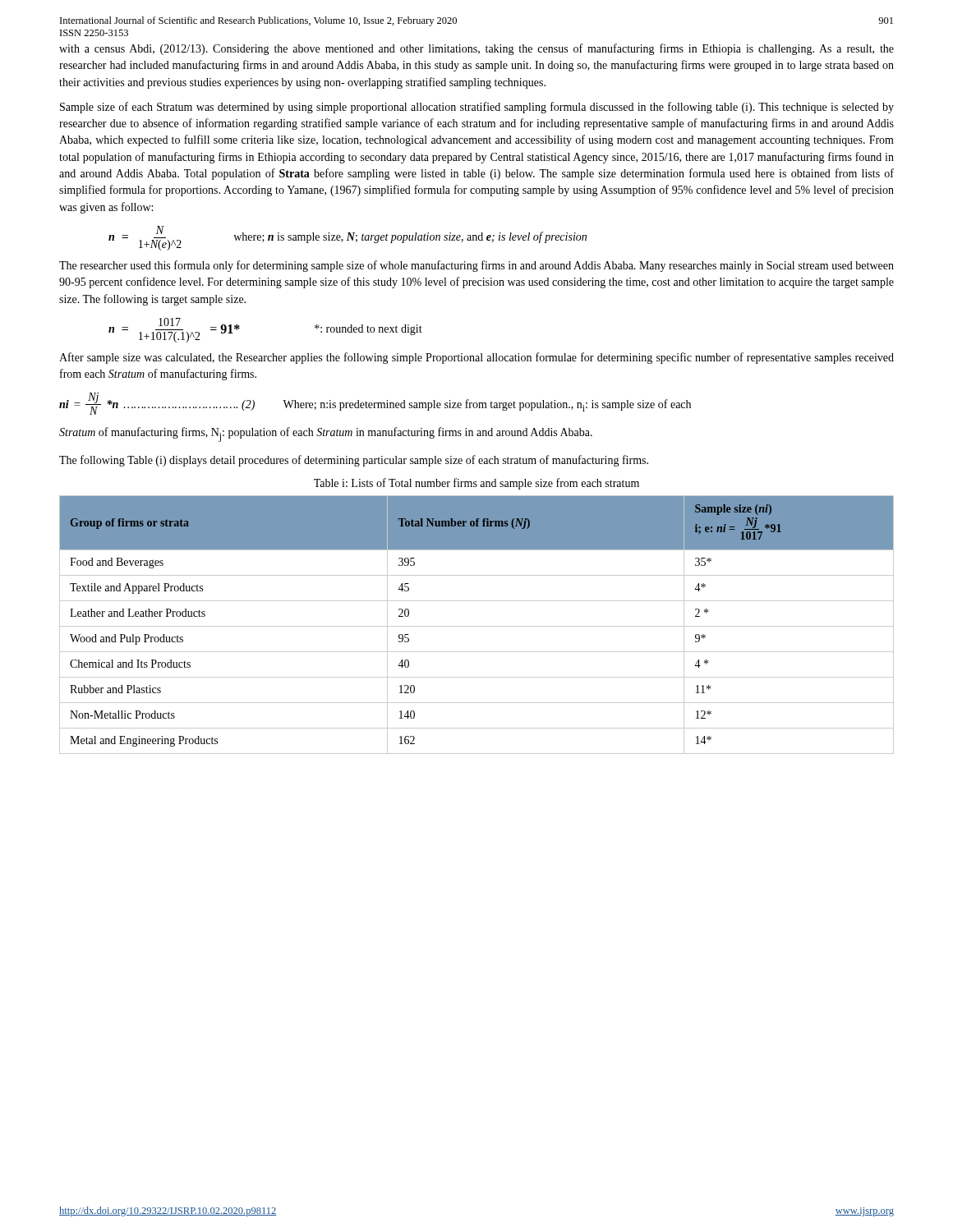
Task: Find the table that mentions "Metal and Engineering Products"
Action: pos(476,625)
